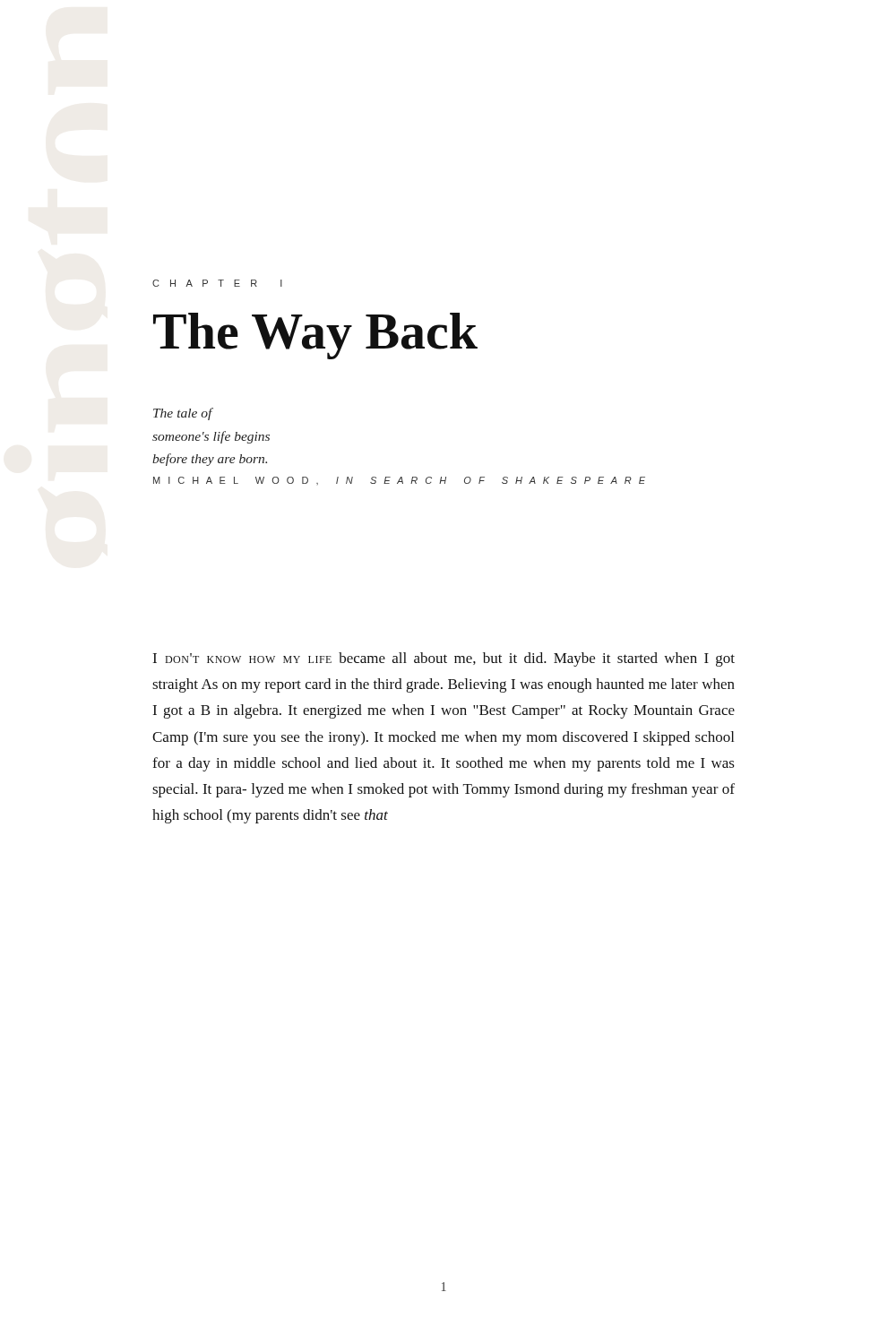Find "The Way Back" on this page
Screen dimensions: 1344x896
315,331
